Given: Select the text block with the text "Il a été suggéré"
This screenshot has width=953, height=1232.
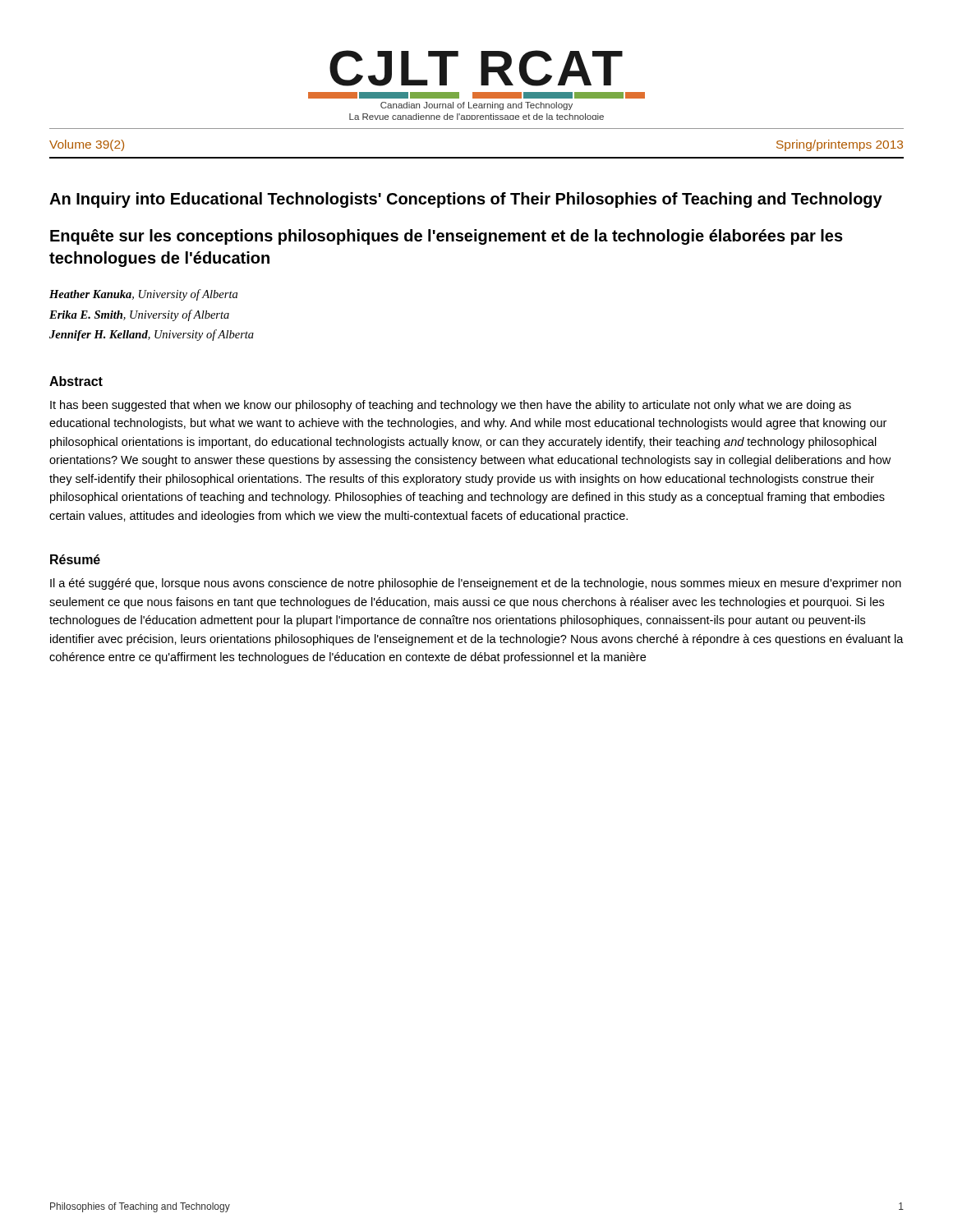Looking at the screenshot, I should point(476,620).
